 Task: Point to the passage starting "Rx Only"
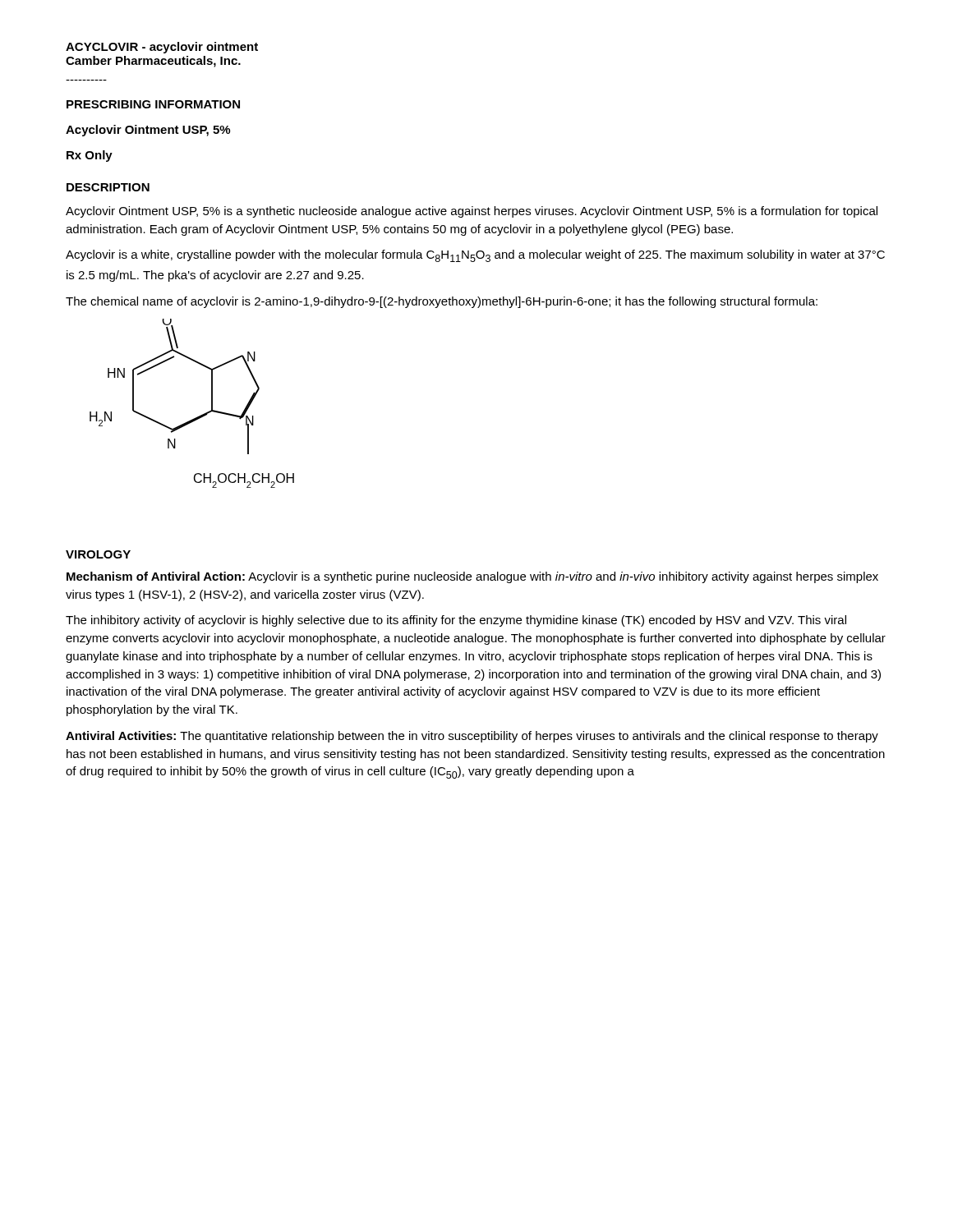(89, 155)
